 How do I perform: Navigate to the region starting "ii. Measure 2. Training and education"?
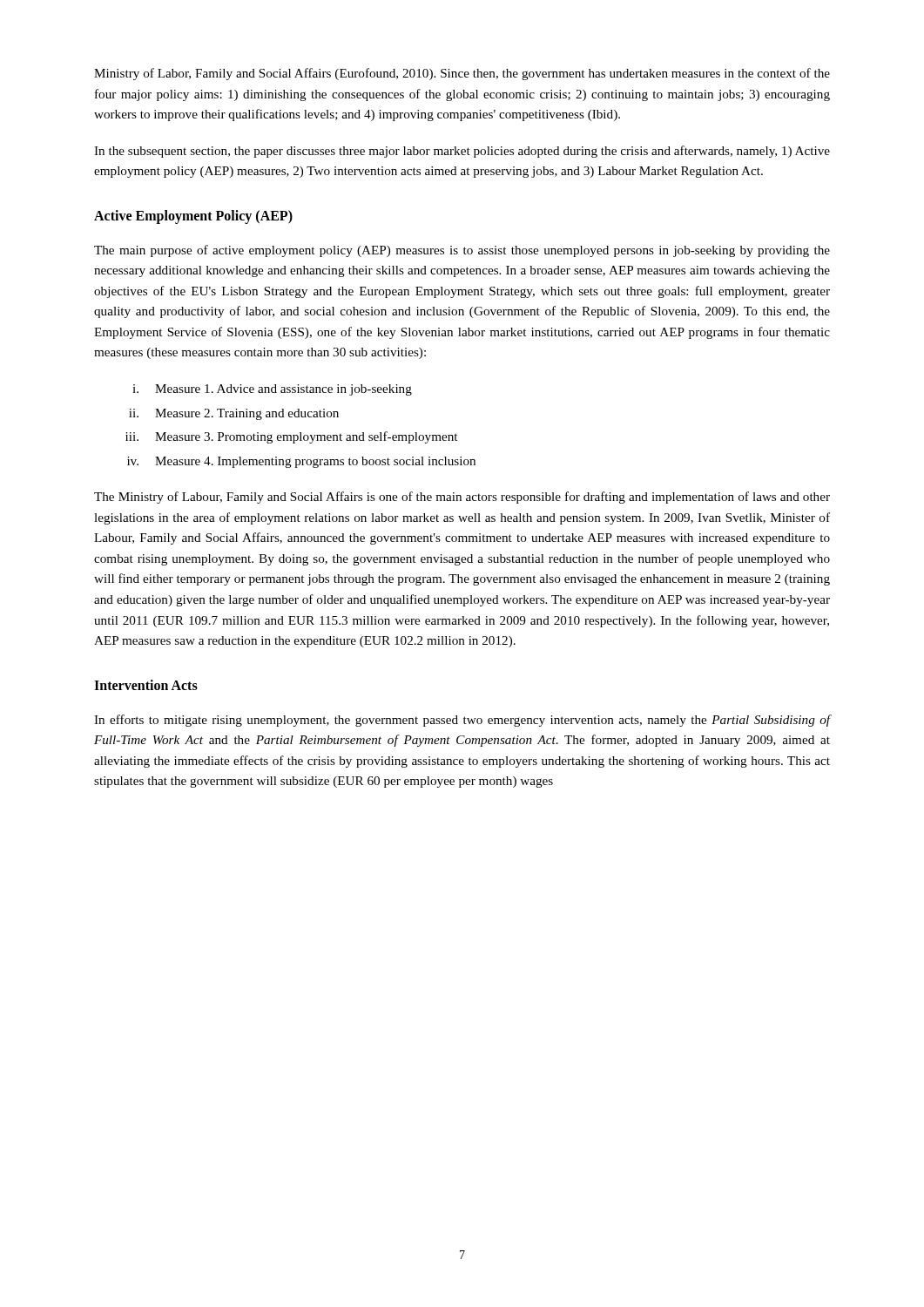[x=234, y=414]
